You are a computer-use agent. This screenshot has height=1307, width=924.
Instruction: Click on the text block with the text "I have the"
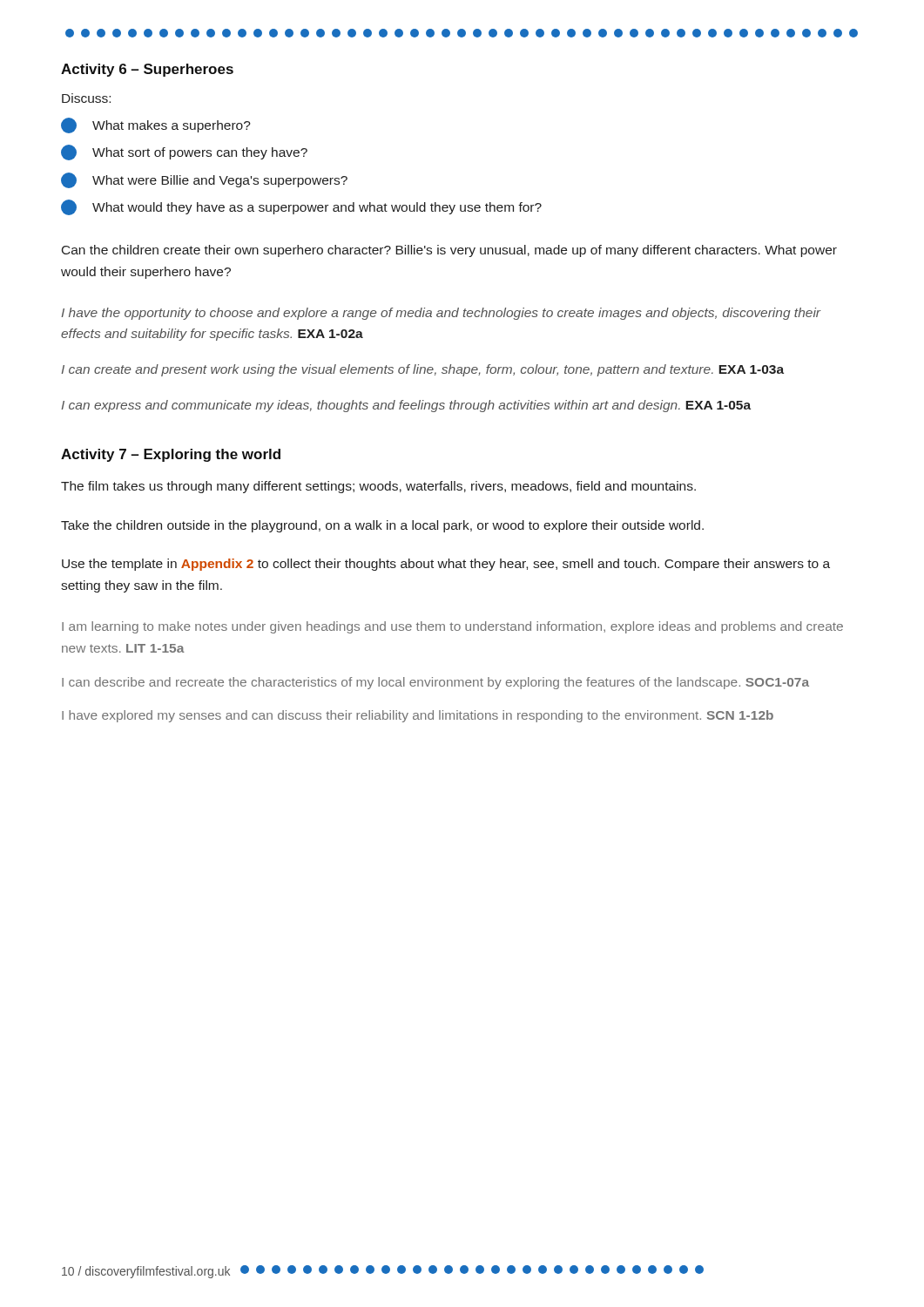[441, 323]
